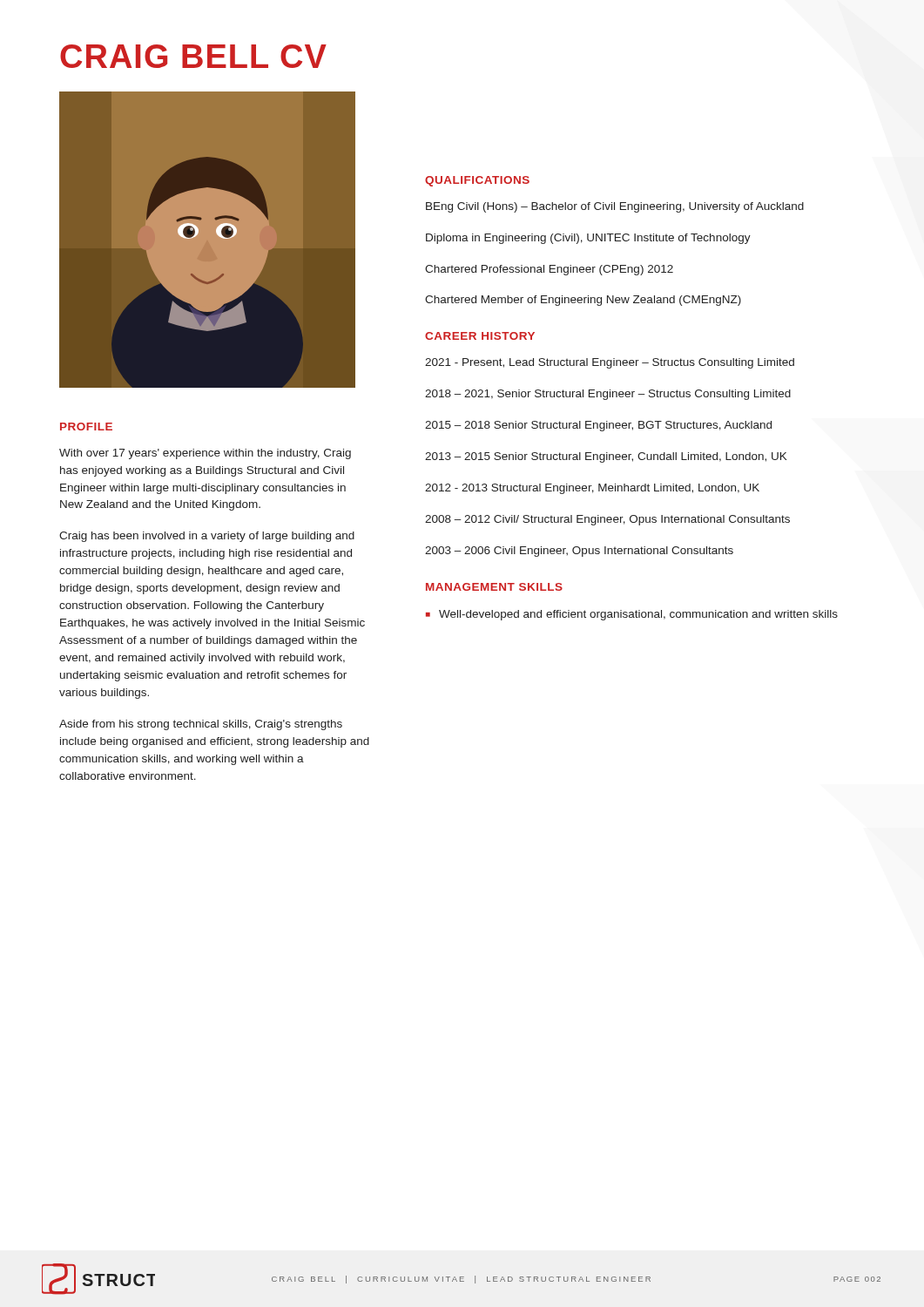This screenshot has width=924, height=1307.
Task: Click on the section header that reads "MANAGEMENT SKILLS"
Action: (x=494, y=587)
